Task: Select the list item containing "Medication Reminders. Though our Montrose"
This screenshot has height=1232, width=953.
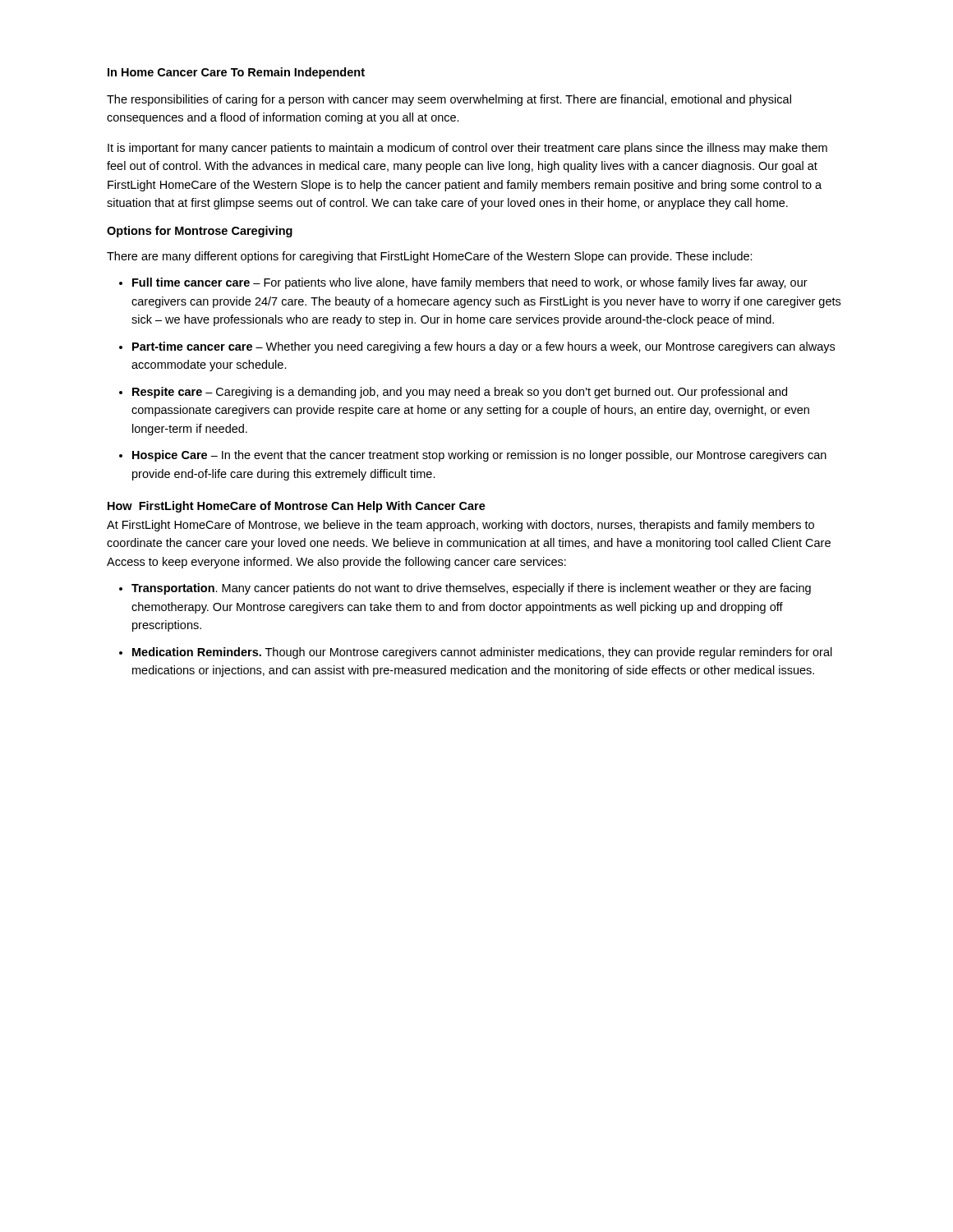Action: (482, 661)
